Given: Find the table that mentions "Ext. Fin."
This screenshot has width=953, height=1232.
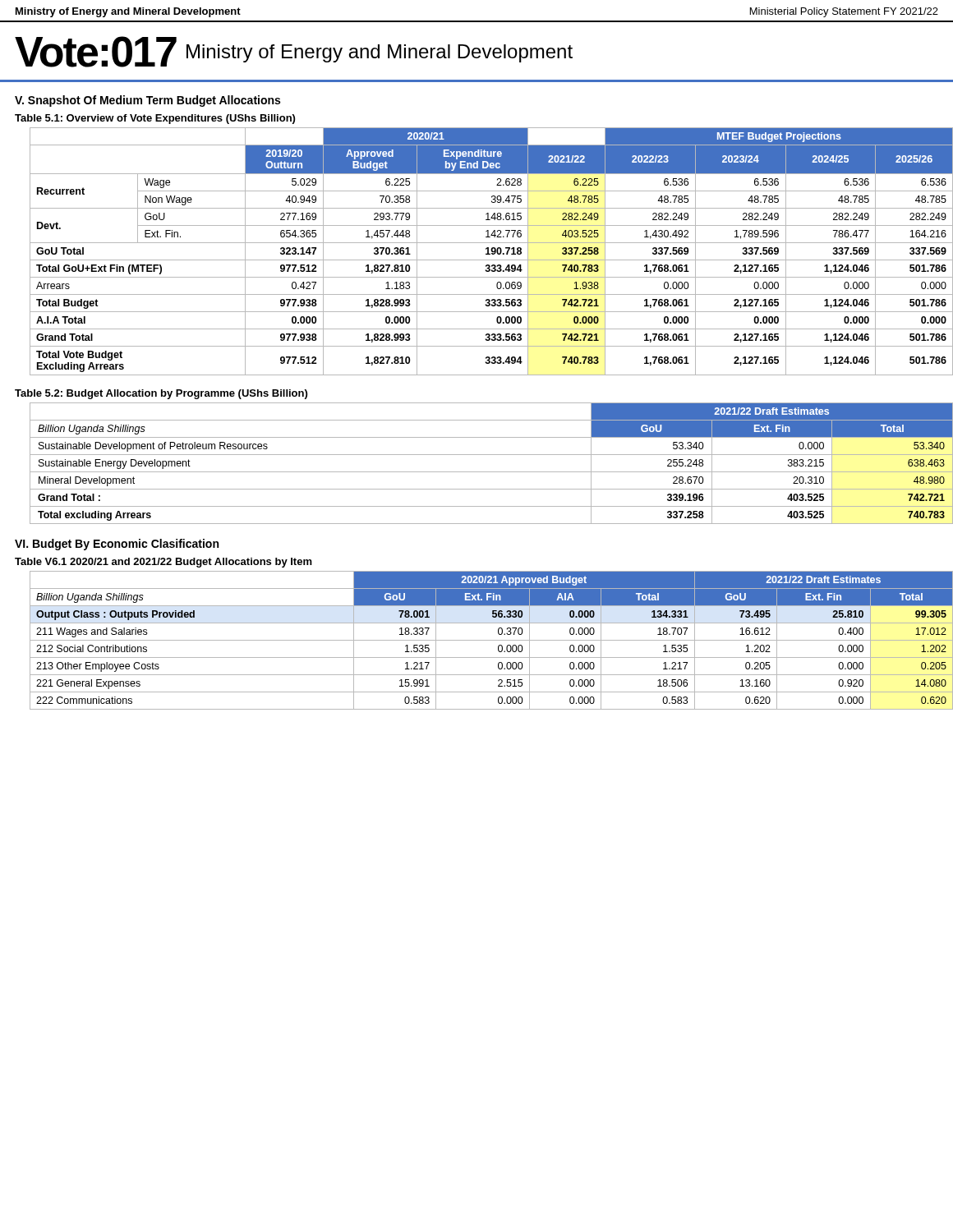Looking at the screenshot, I should point(476,251).
